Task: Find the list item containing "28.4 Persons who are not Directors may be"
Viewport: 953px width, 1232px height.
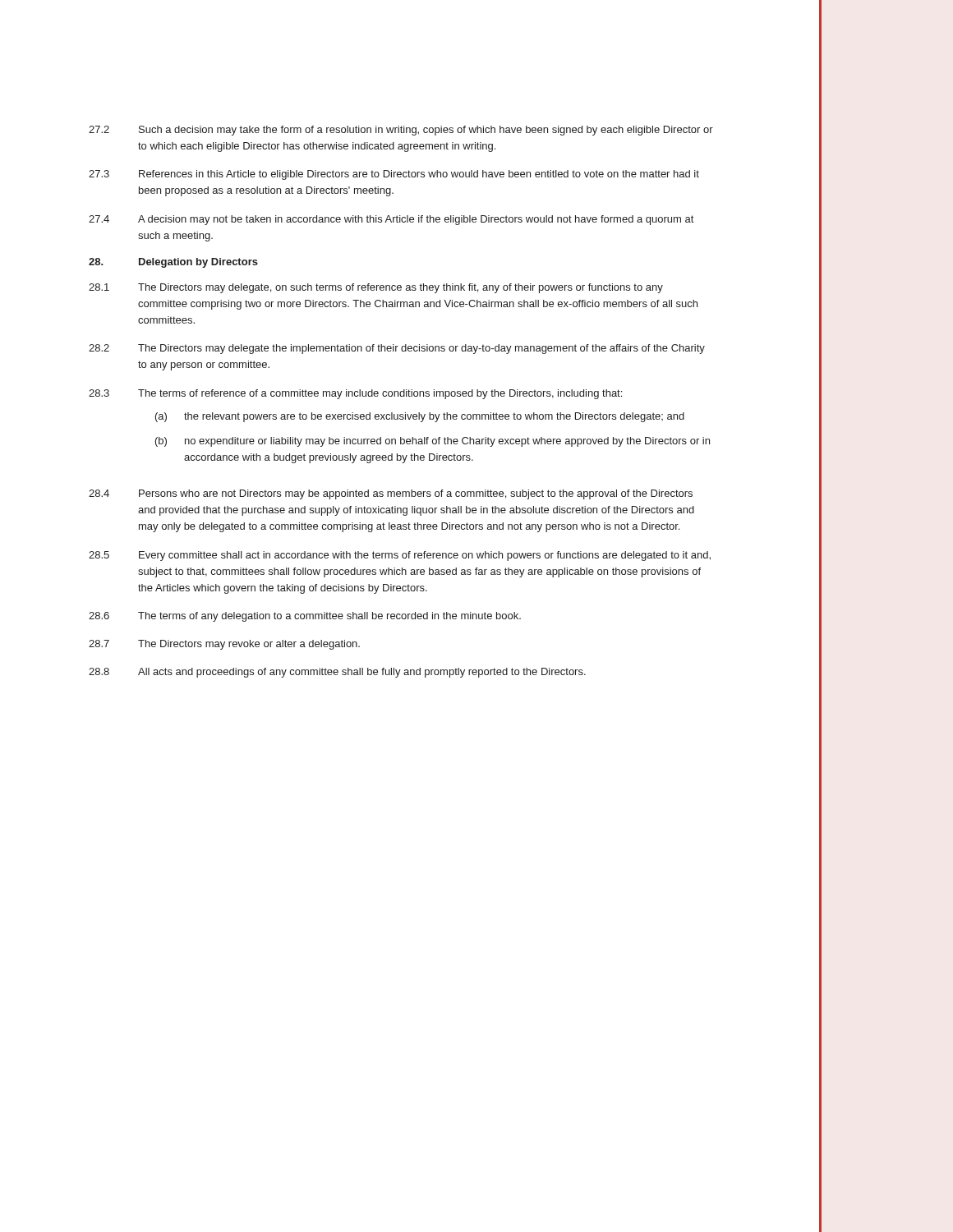Action: (x=401, y=510)
